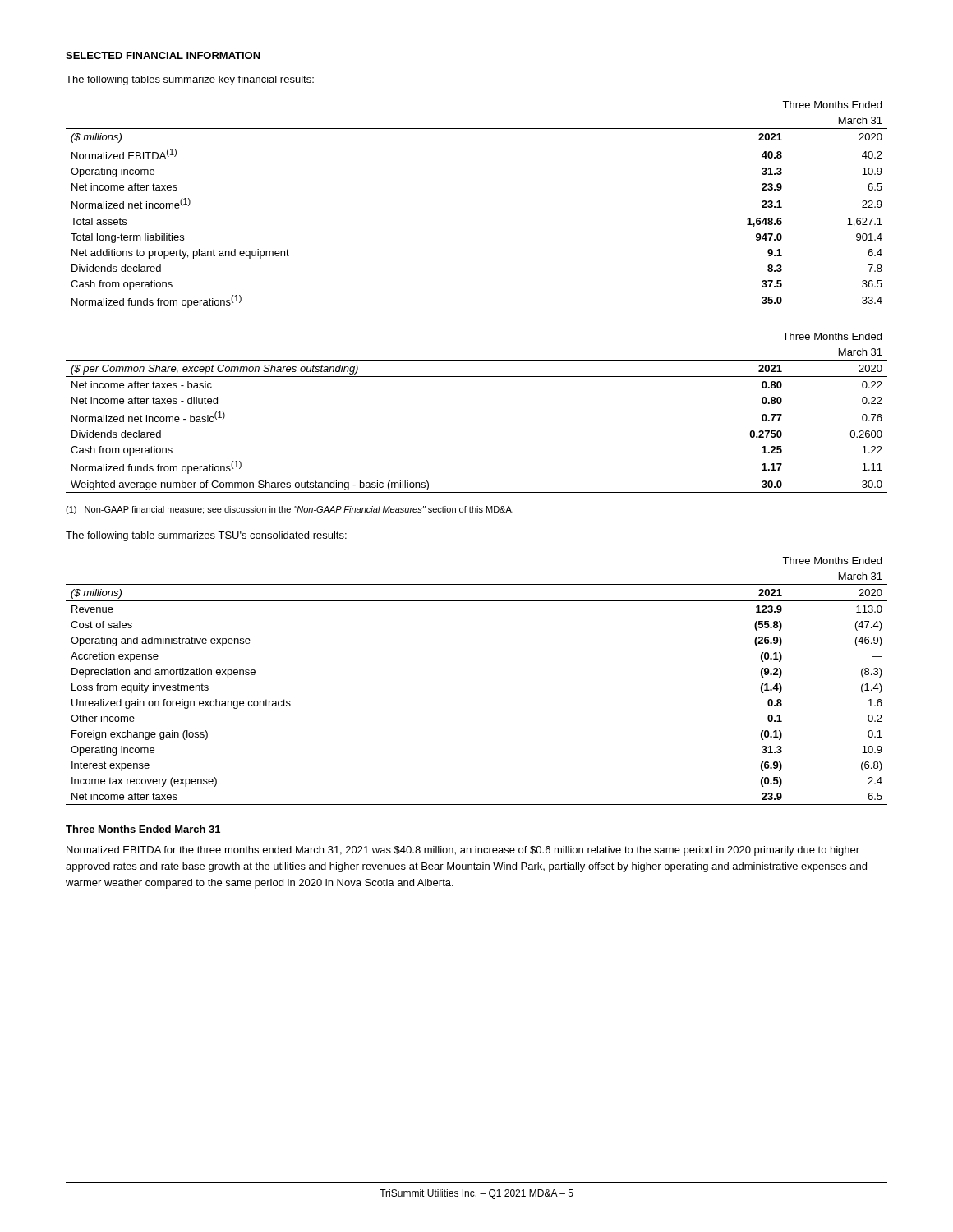Where does it say "SELECTED FINANCIAL INFORMATION"?
The image size is (953, 1232).
tap(163, 55)
